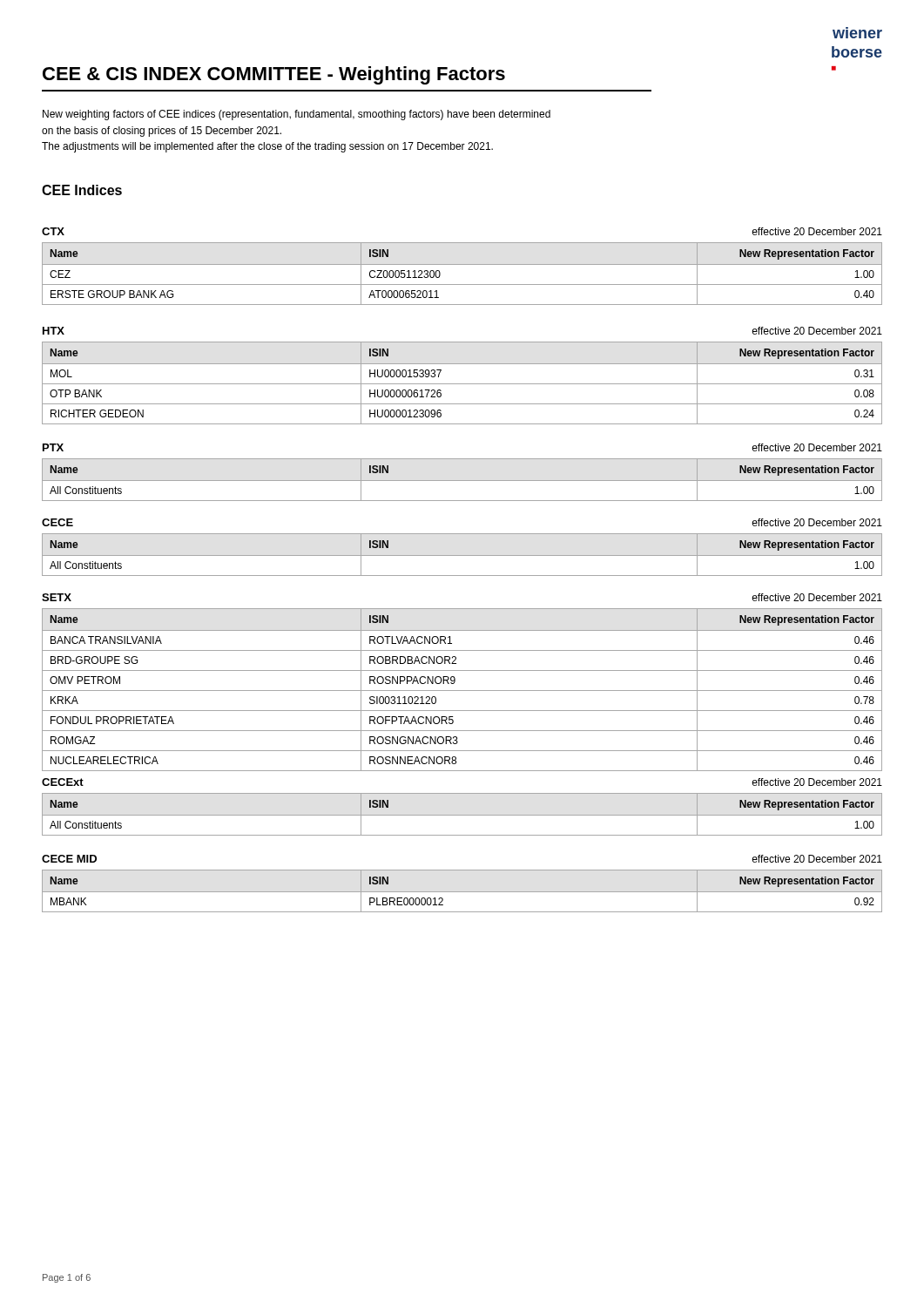The width and height of the screenshot is (924, 1307).
Task: Click where it says "CECE effective 20 December 2021"
Action: pos(462,522)
